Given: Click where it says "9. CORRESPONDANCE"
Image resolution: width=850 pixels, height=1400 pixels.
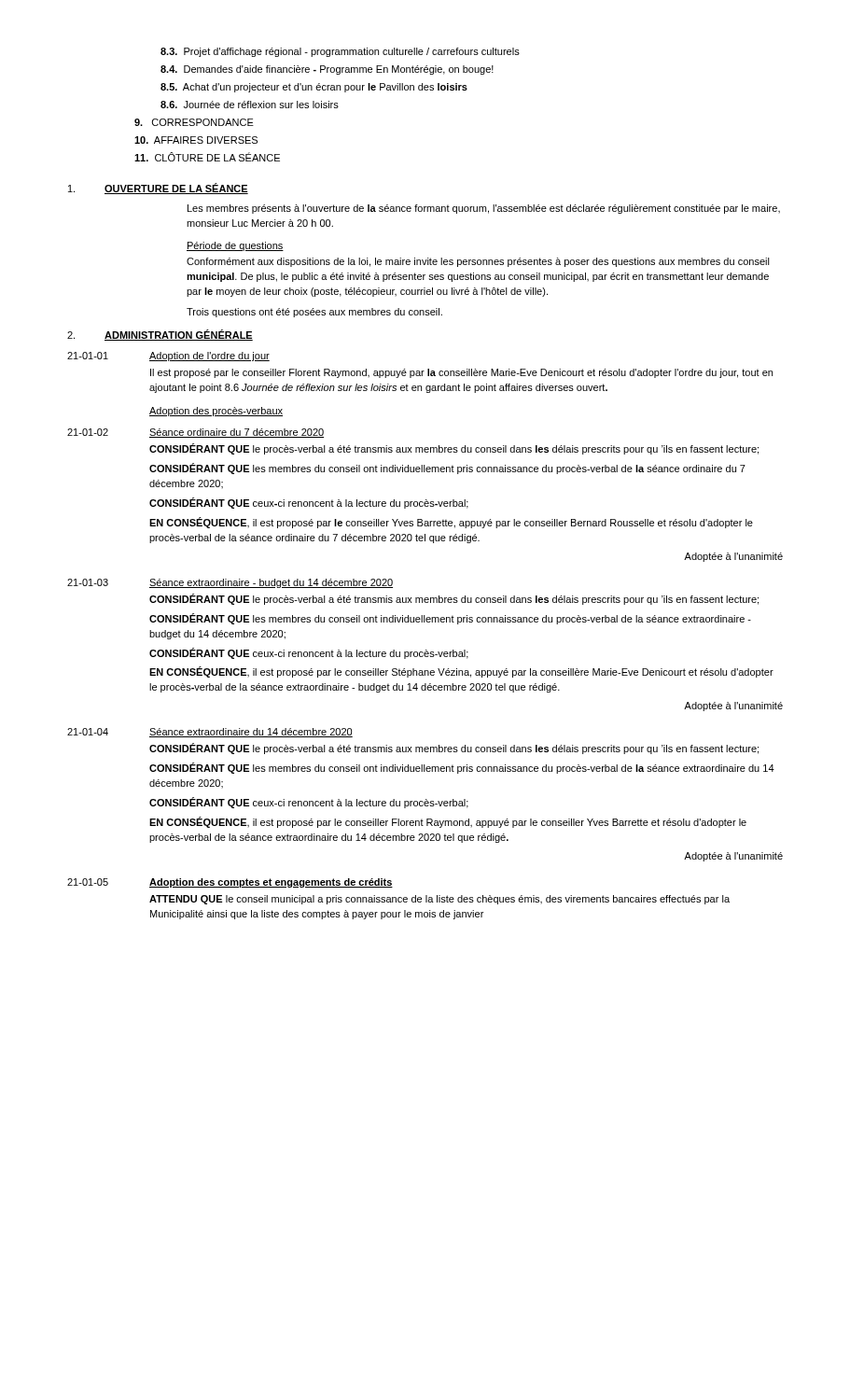Looking at the screenshot, I should [194, 122].
